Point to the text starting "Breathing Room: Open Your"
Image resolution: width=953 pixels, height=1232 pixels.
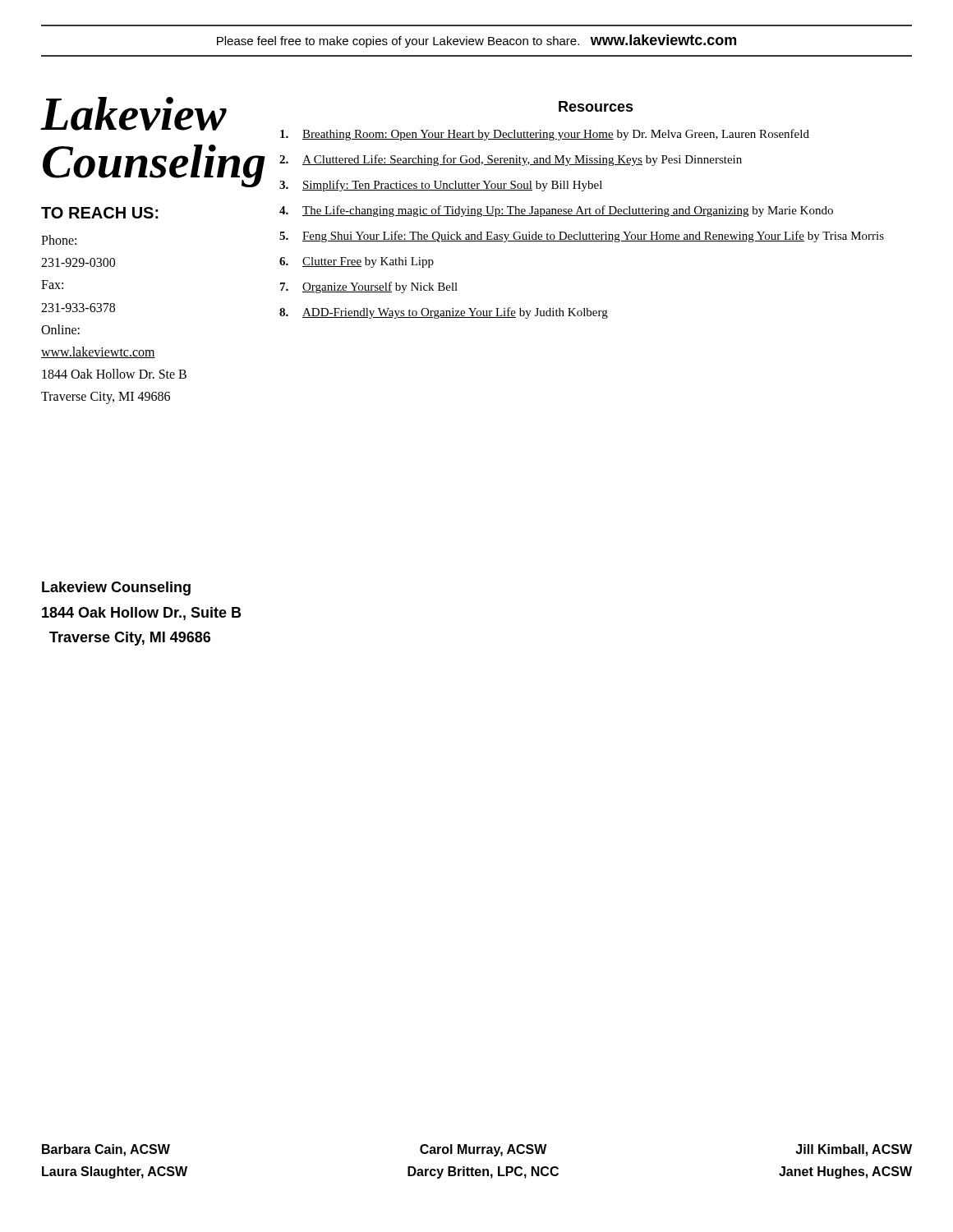click(596, 134)
